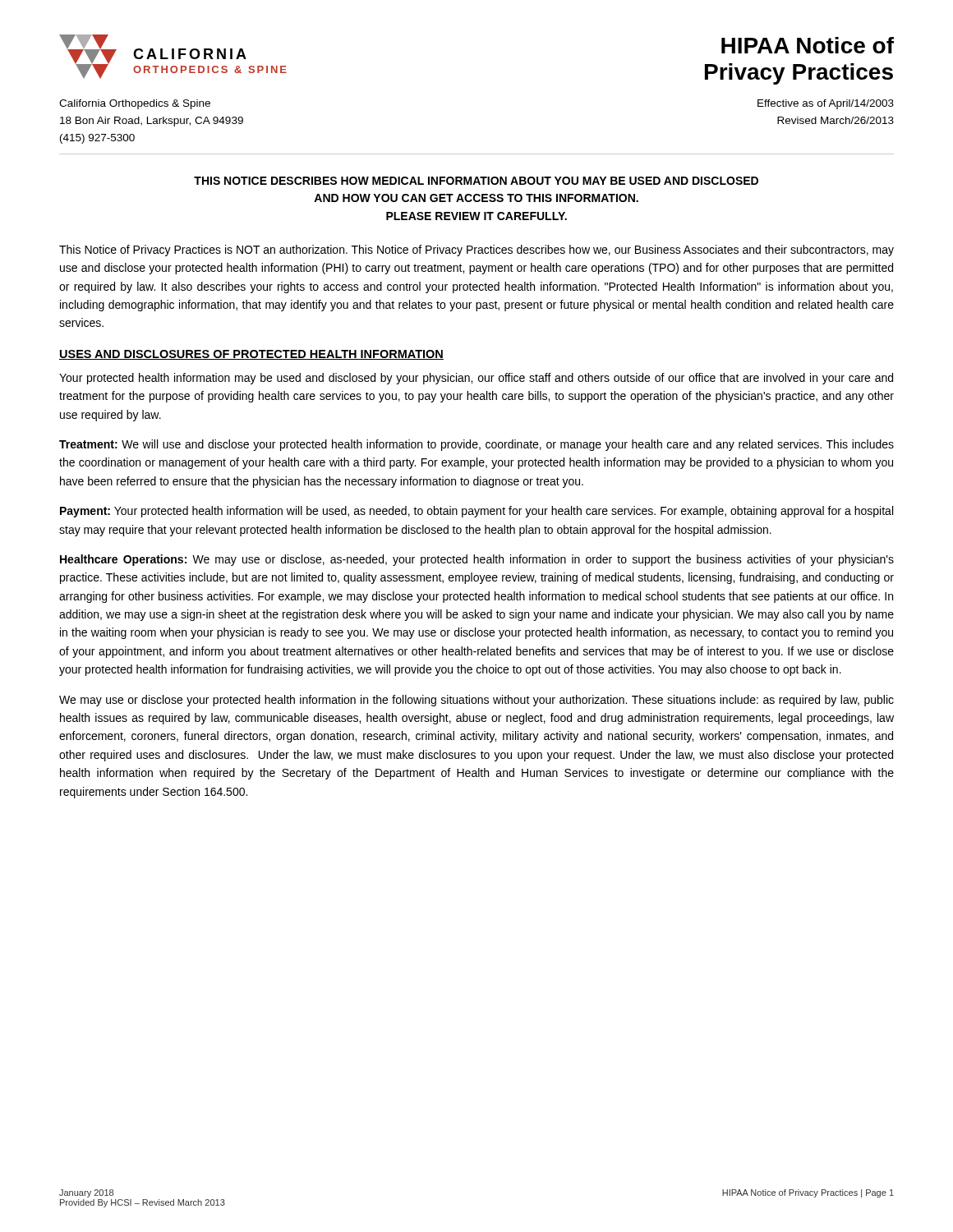Viewport: 953px width, 1232px height.
Task: Locate the text block starting "THIS NOTICE DESCRIBES HOW MEDICAL"
Action: [x=476, y=198]
